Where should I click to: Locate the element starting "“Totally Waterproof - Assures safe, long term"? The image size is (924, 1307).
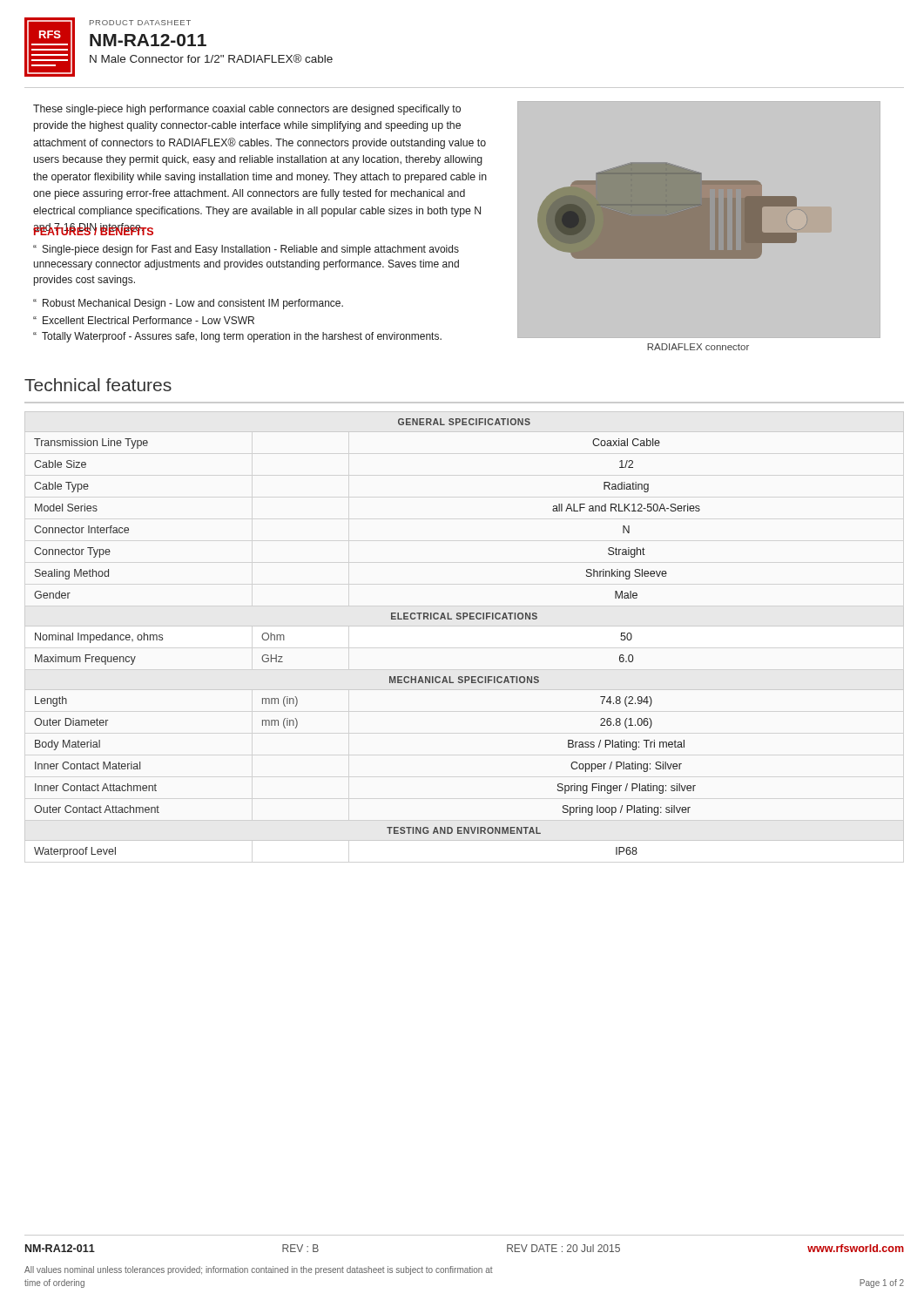(x=238, y=336)
